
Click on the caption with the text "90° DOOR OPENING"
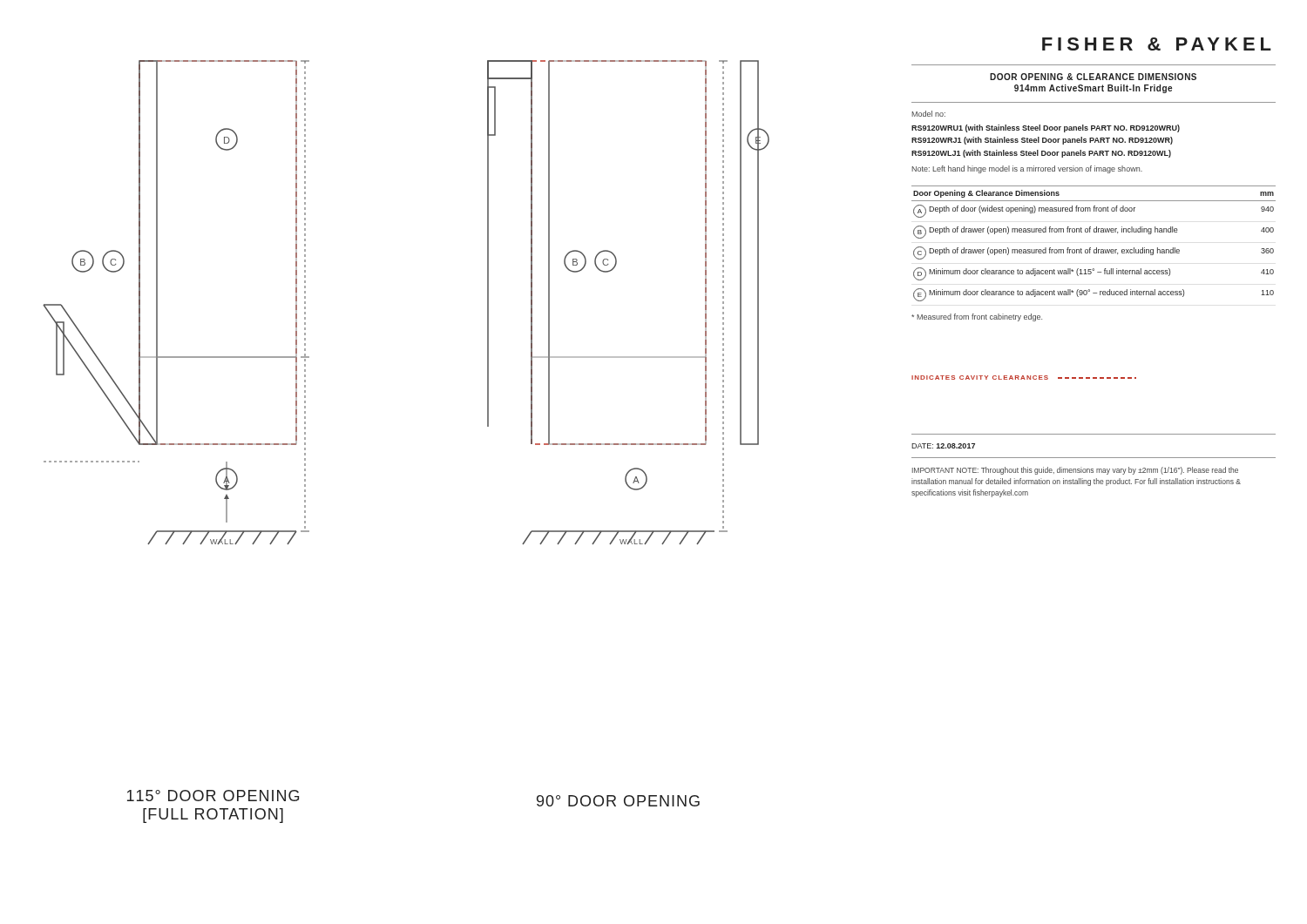[x=619, y=801]
